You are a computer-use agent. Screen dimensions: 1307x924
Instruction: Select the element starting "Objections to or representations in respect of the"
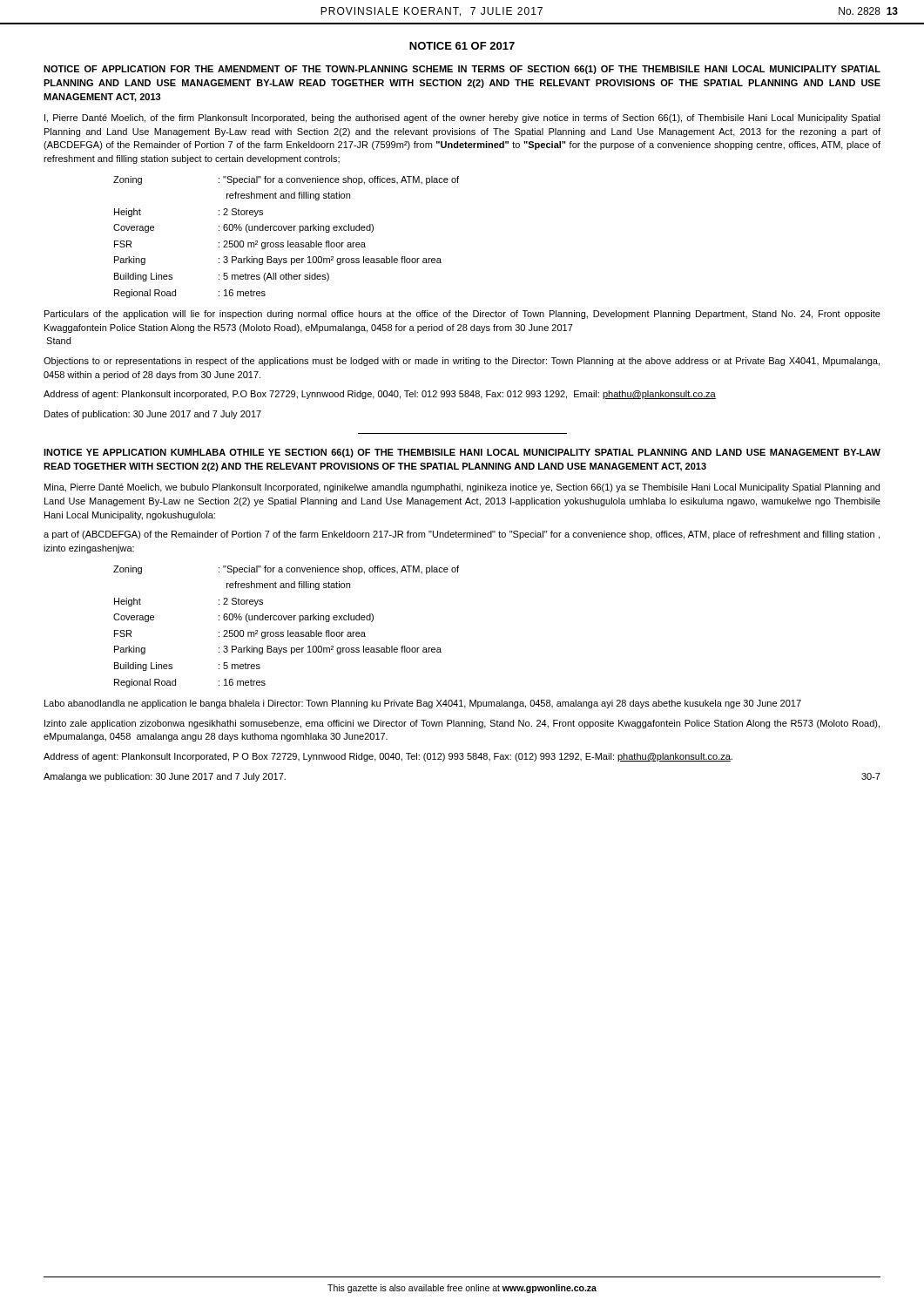(462, 368)
